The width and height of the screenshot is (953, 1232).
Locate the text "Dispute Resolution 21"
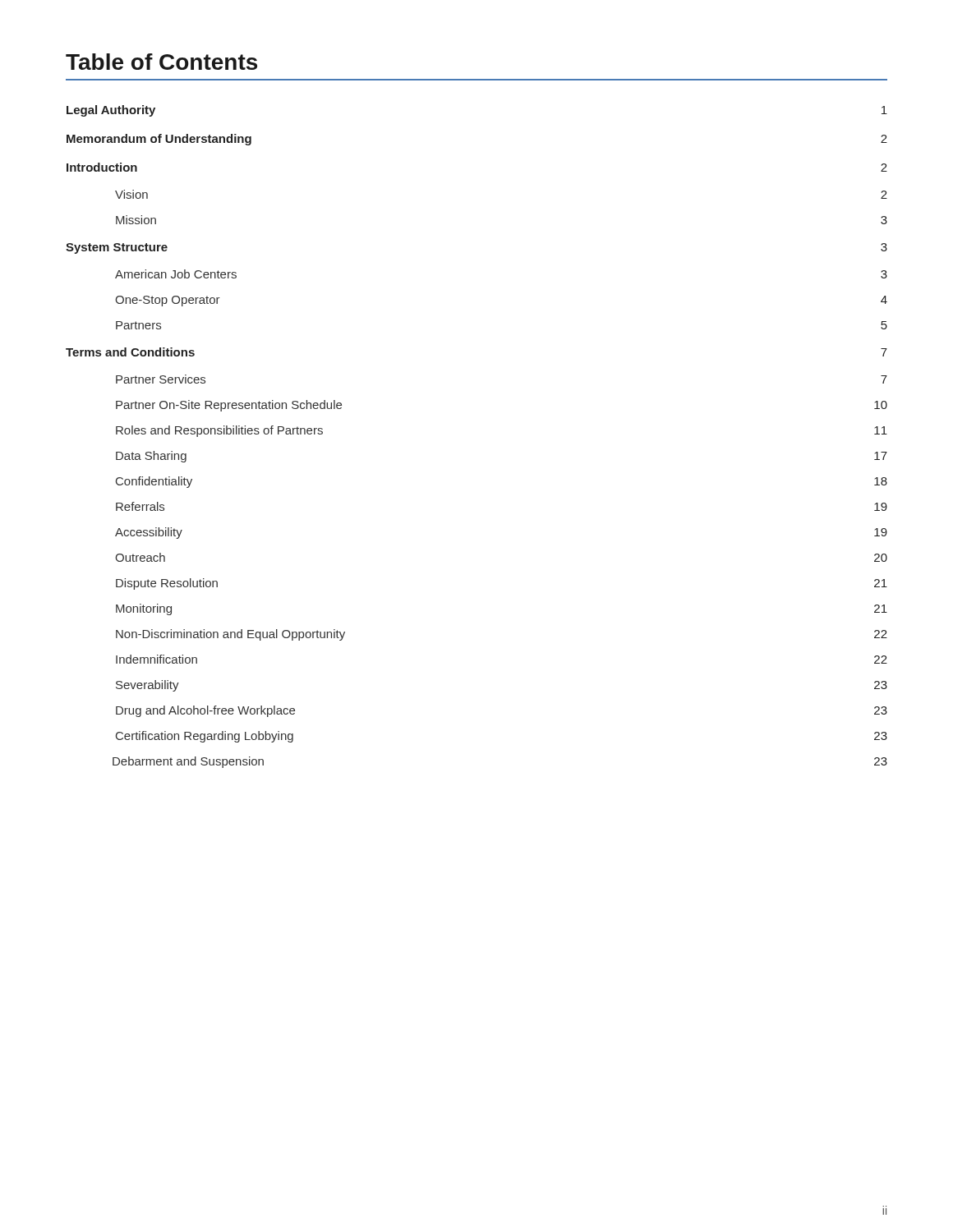(165, 584)
